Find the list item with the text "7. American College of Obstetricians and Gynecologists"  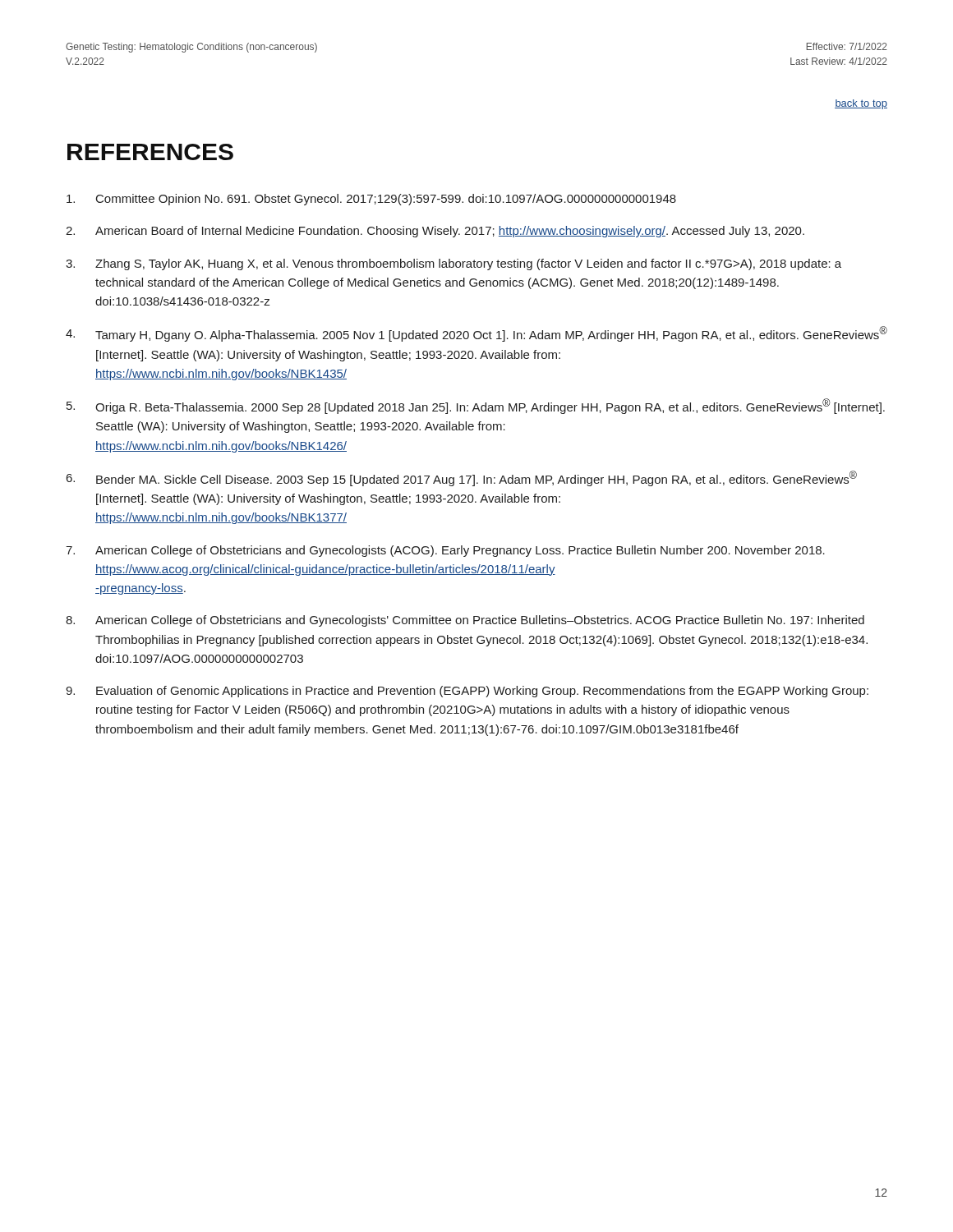pyautogui.click(x=476, y=569)
